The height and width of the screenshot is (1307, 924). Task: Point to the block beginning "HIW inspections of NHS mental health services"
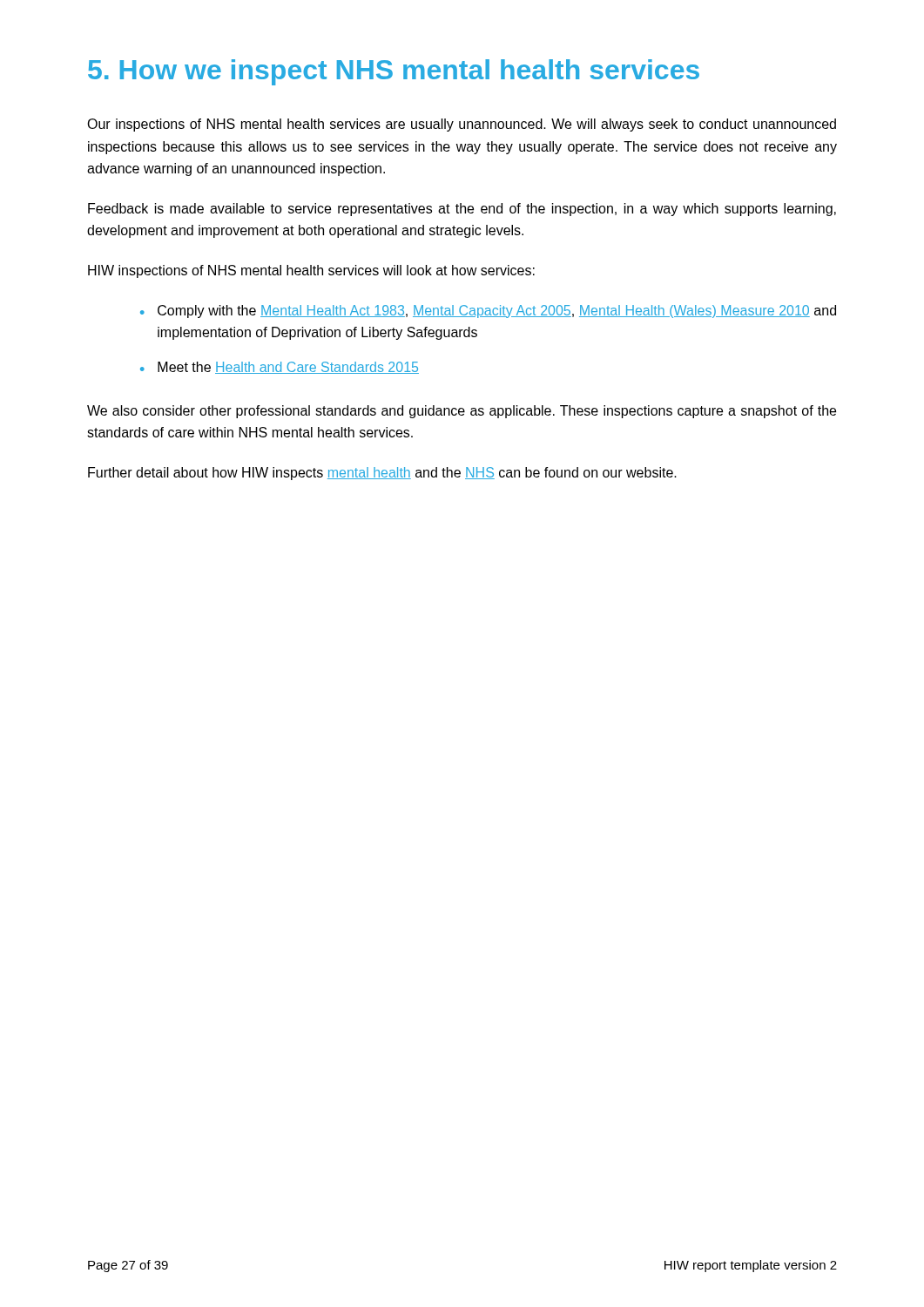click(462, 271)
